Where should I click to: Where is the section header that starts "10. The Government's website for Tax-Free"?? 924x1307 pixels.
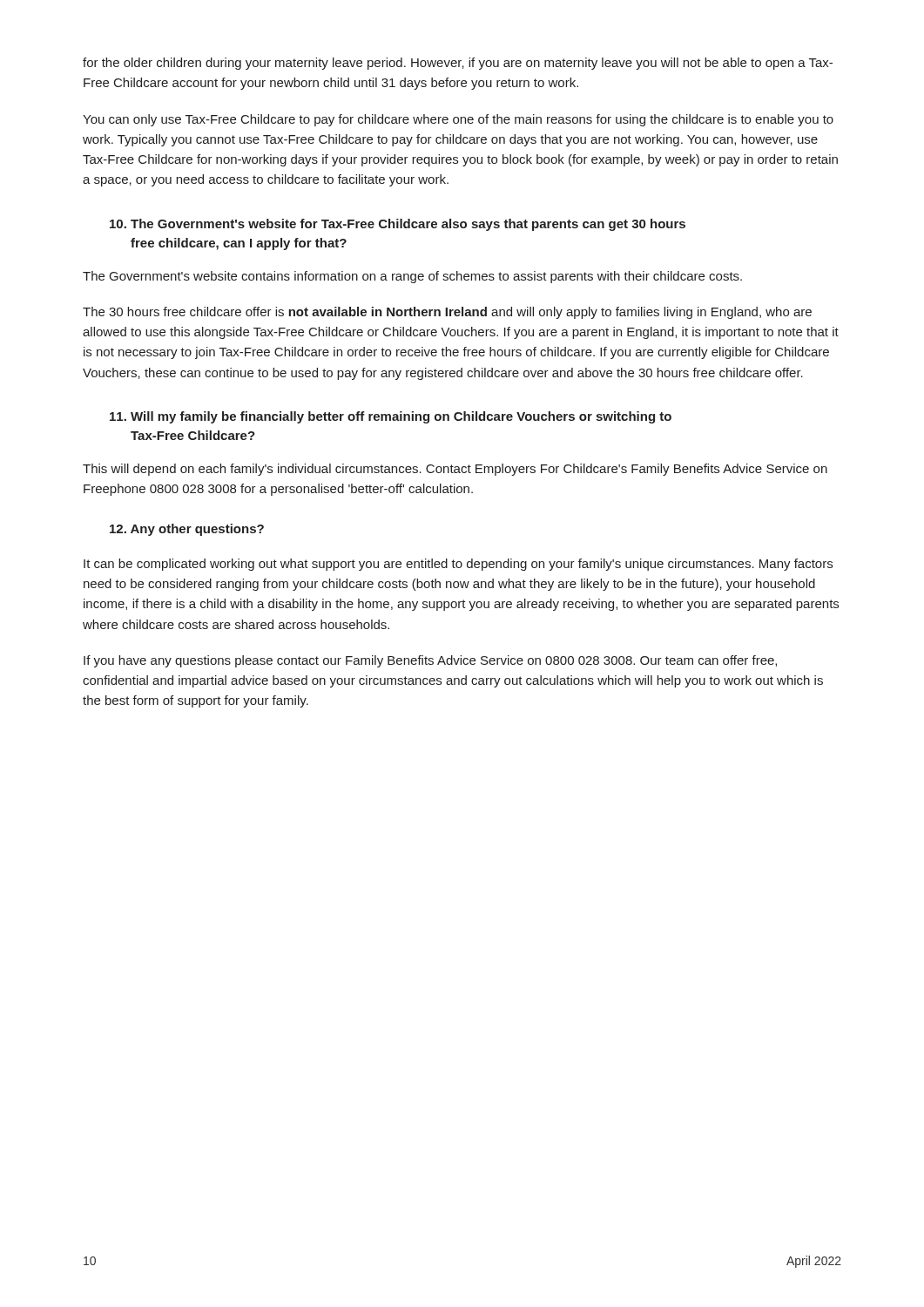(475, 234)
